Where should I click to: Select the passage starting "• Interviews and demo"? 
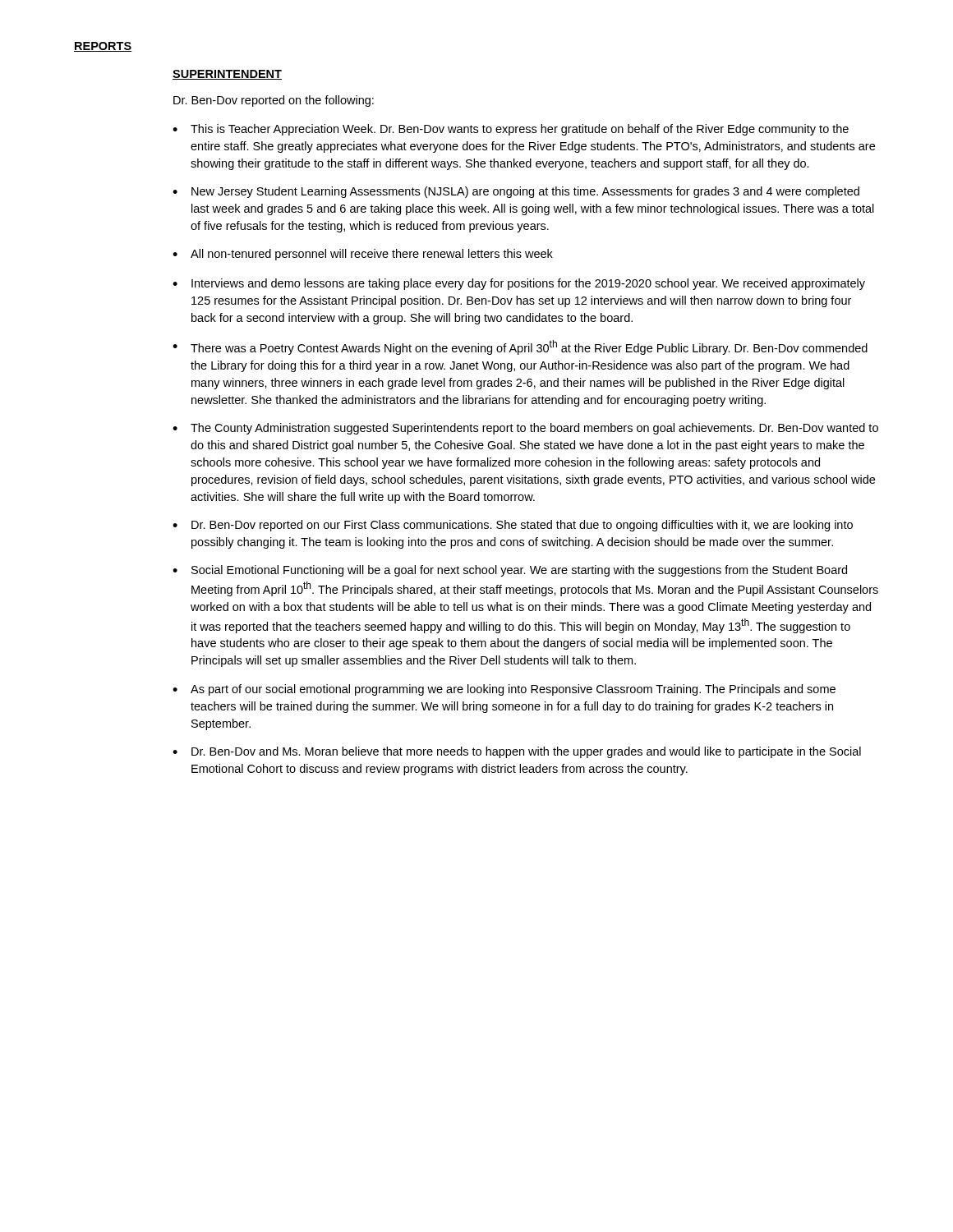(526, 301)
